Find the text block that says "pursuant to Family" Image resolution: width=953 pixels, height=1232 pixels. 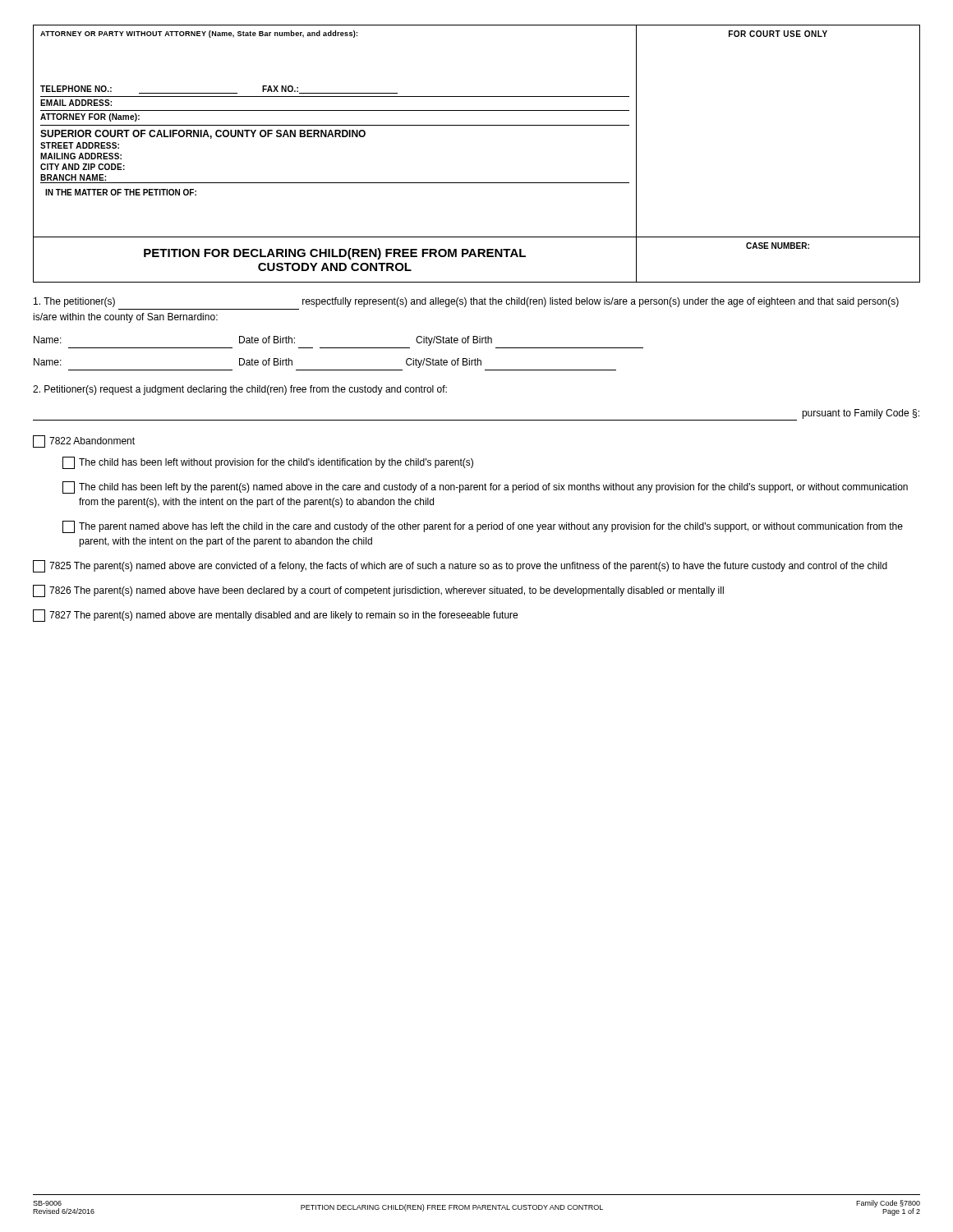pos(476,413)
